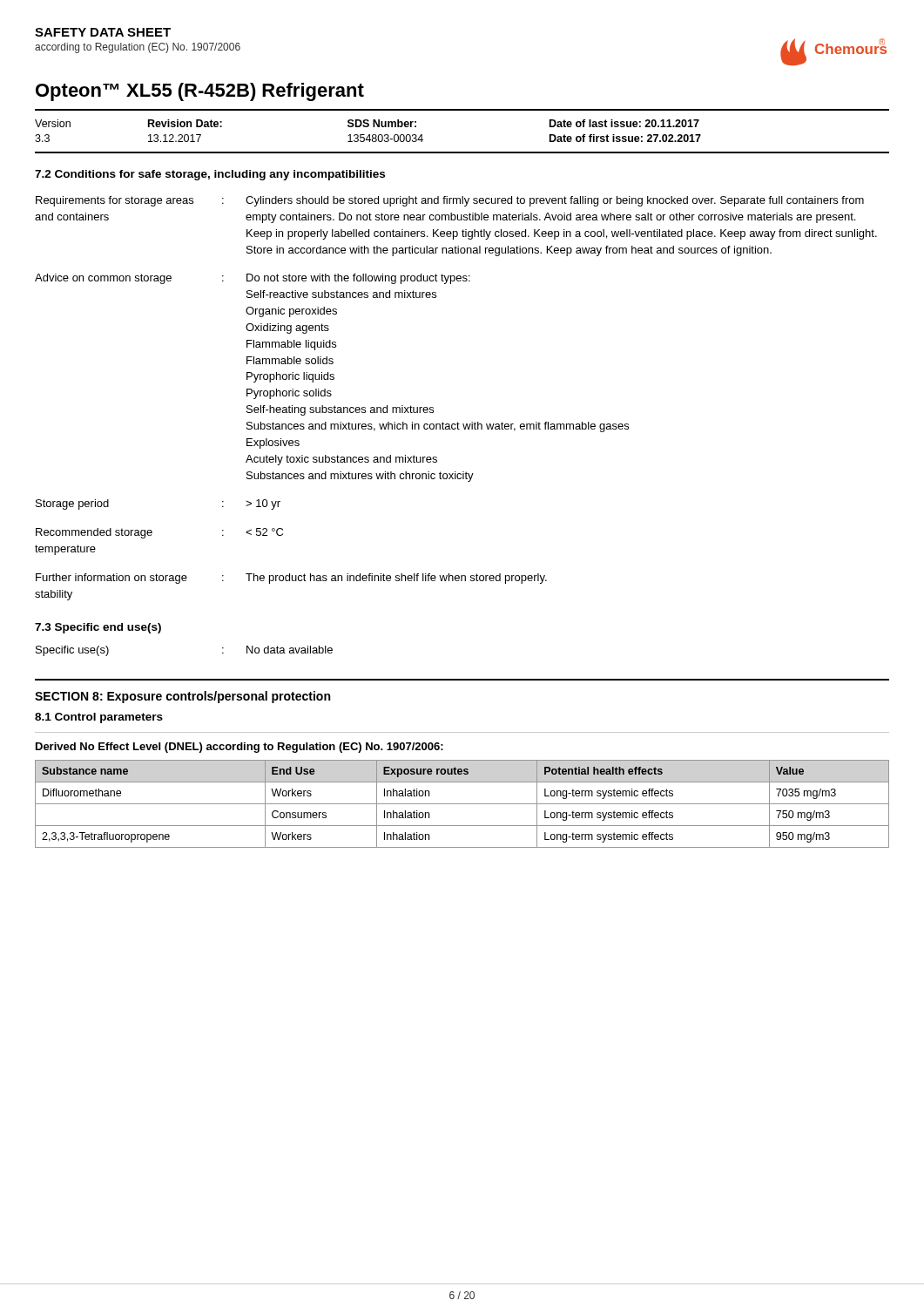Screen dimensions: 1307x924
Task: Point to "Opteon™ XL55 (R-452B) Refrigerant"
Action: coord(199,90)
